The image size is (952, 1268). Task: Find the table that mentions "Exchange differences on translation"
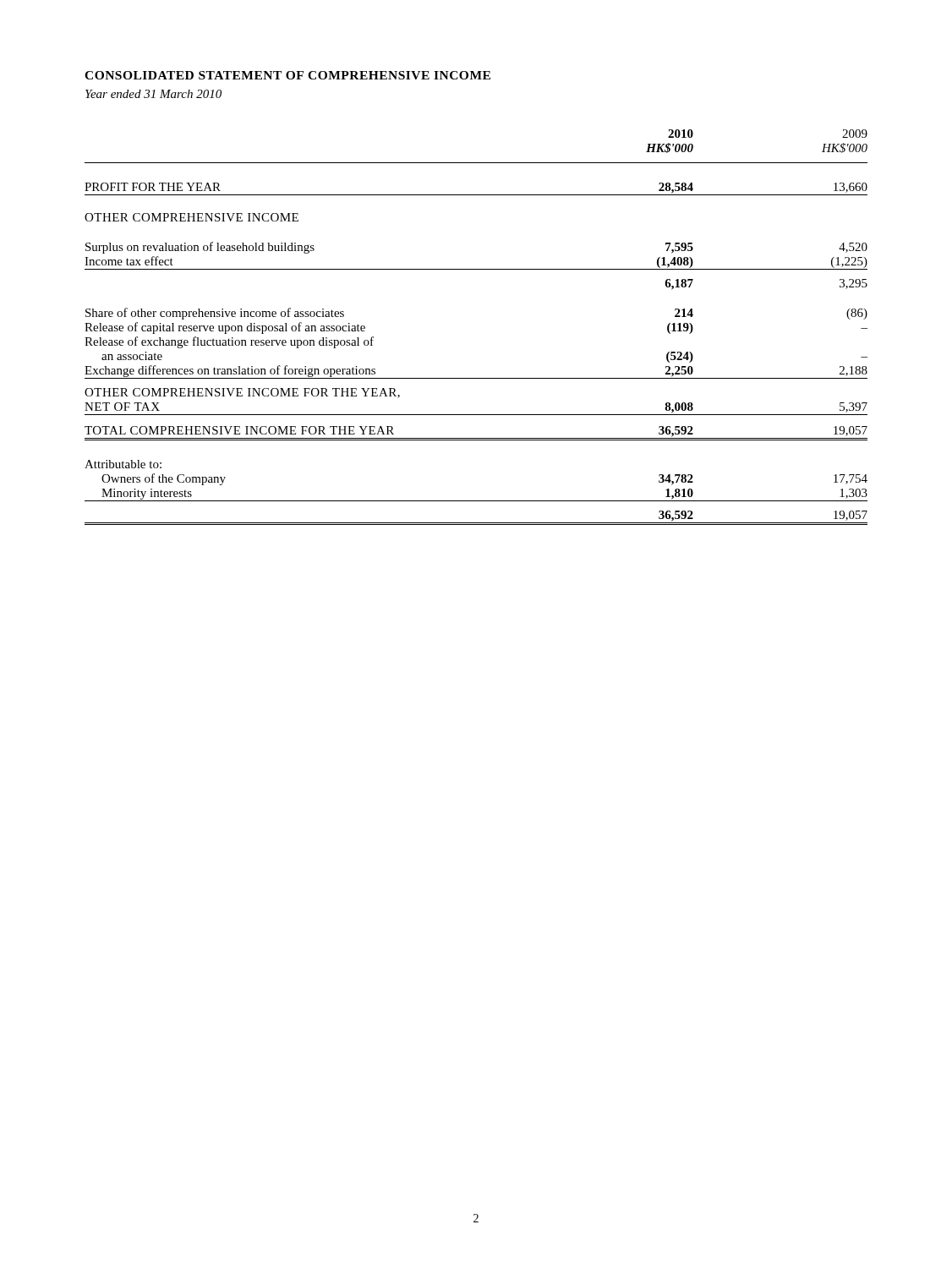[x=476, y=327]
